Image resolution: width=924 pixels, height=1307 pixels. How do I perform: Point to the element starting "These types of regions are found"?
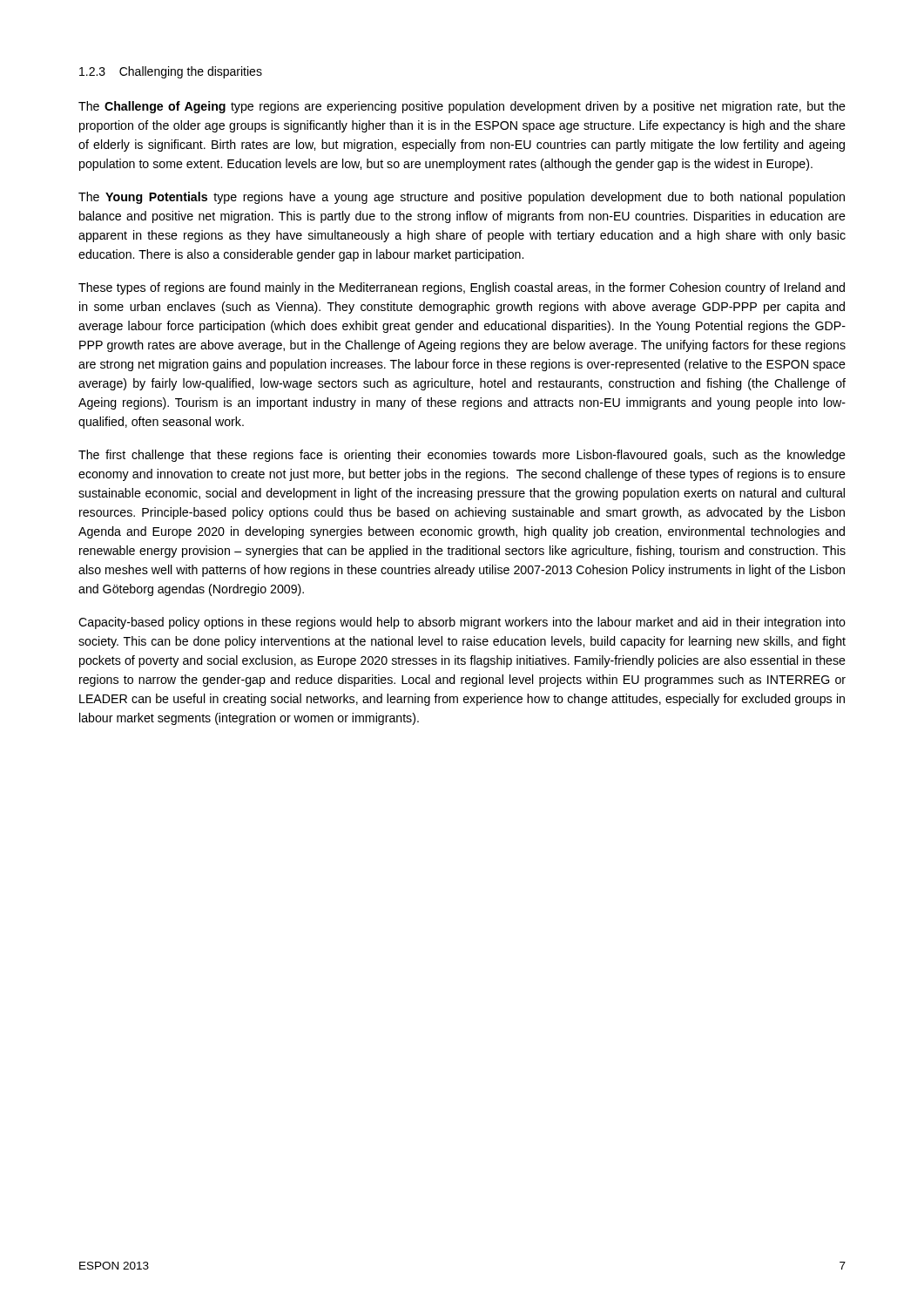462,355
